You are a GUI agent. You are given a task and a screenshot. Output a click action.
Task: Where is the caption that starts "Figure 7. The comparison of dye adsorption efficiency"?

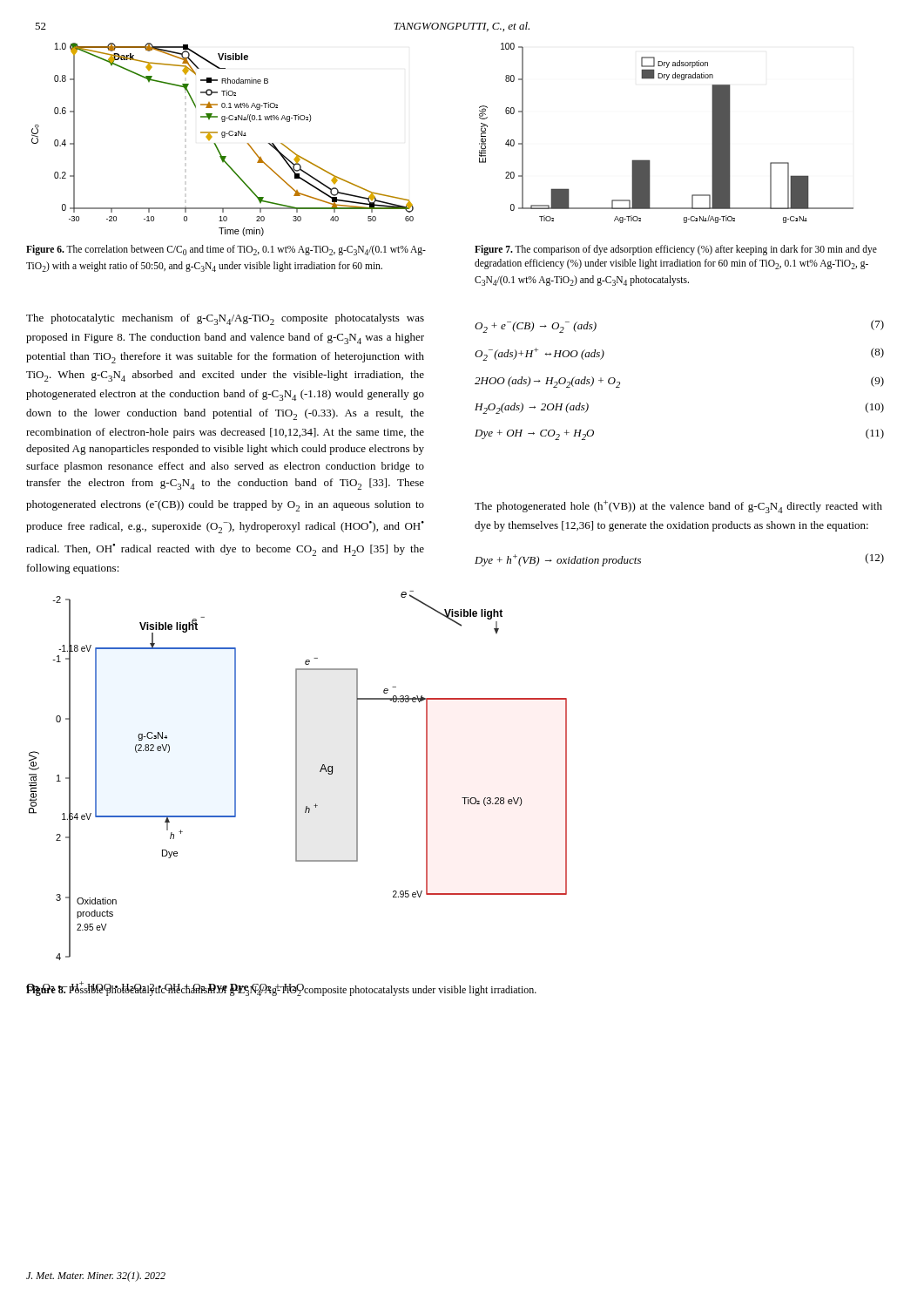(x=676, y=266)
